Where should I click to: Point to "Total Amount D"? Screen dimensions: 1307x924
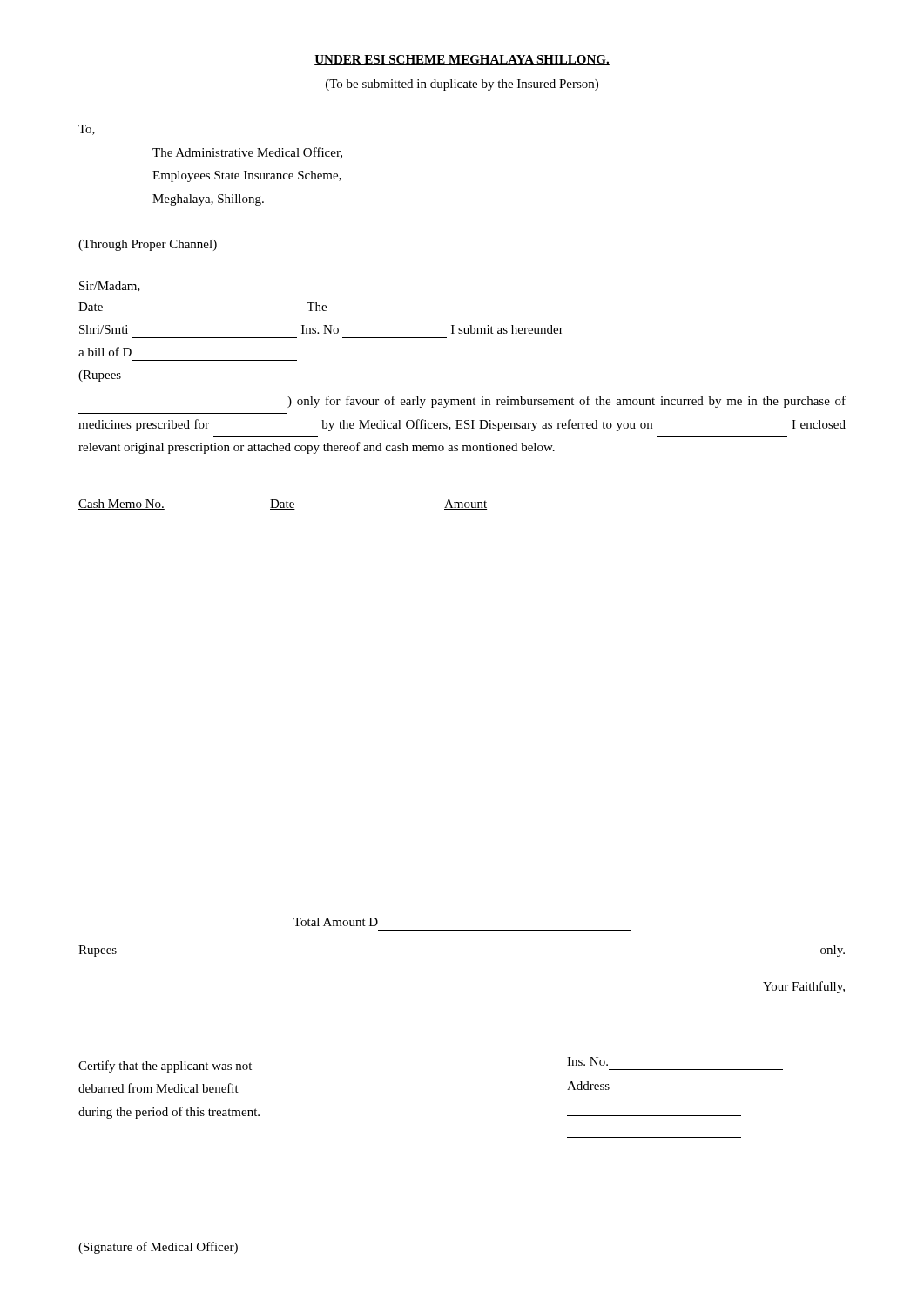click(x=462, y=923)
